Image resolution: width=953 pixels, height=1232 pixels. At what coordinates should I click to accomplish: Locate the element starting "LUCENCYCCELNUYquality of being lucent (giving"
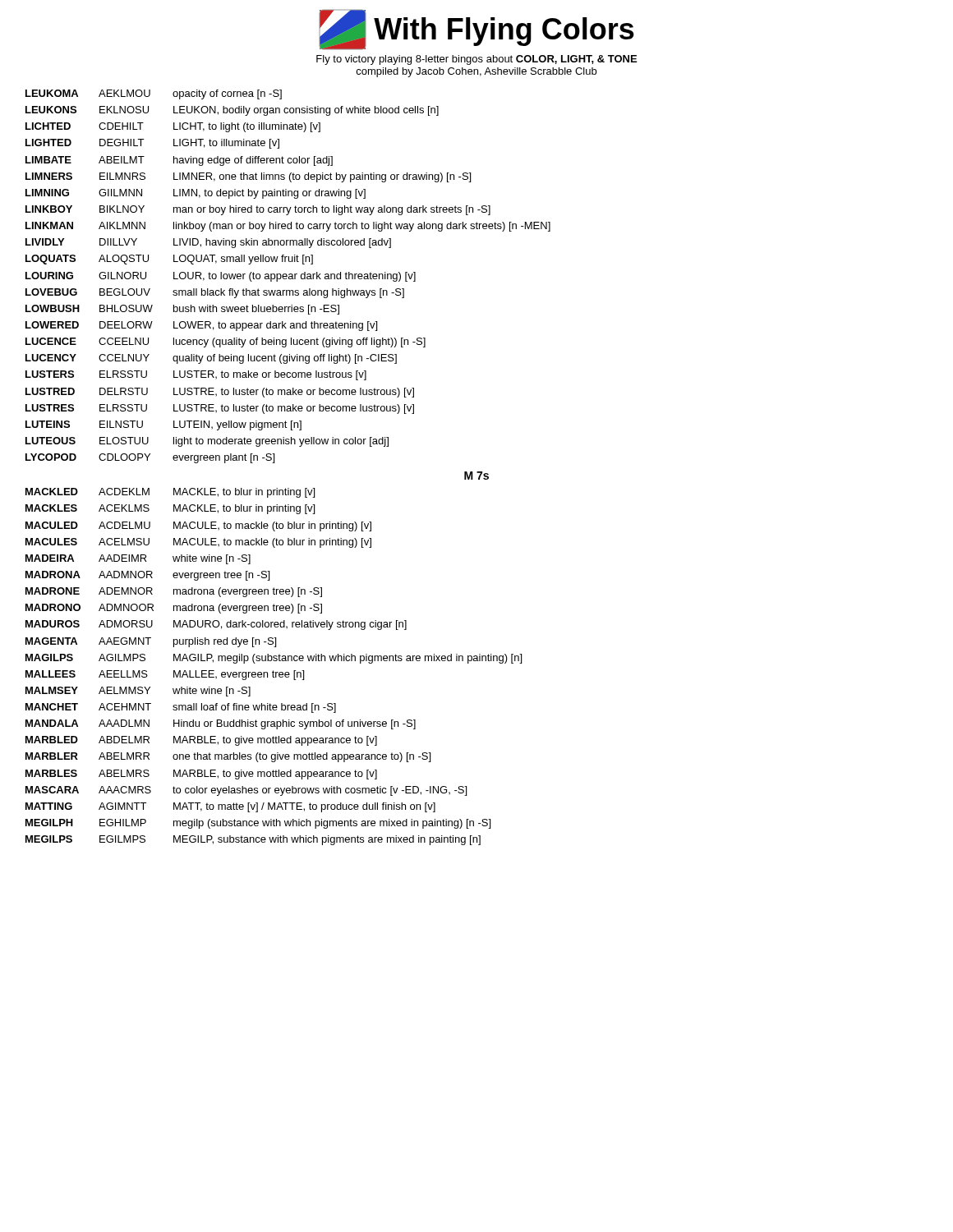[x=211, y=359]
